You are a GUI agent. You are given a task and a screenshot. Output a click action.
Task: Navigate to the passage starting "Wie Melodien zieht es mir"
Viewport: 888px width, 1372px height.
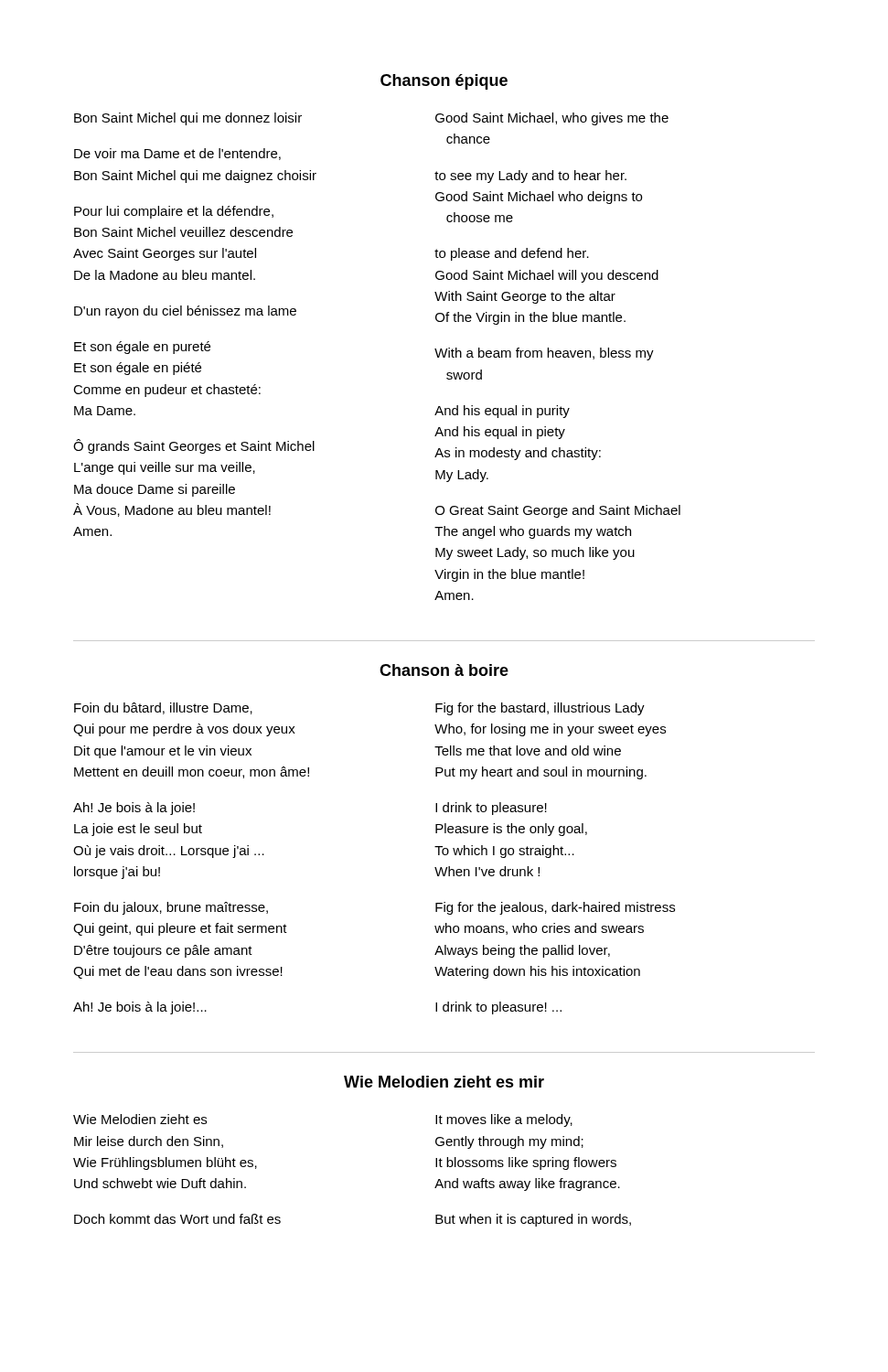point(444,1082)
